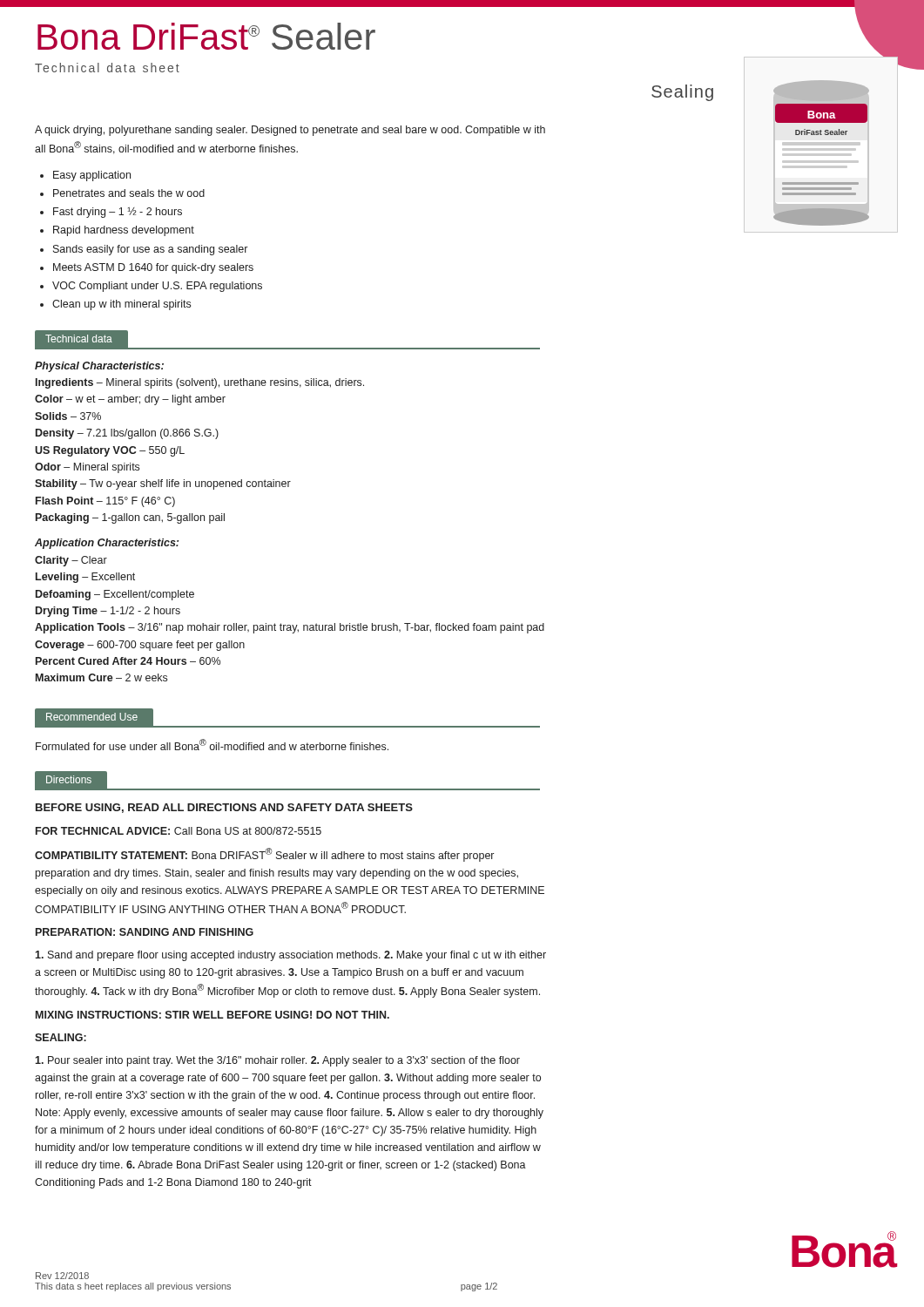Navigate to the block starting "Technical data sheet"

(x=108, y=68)
